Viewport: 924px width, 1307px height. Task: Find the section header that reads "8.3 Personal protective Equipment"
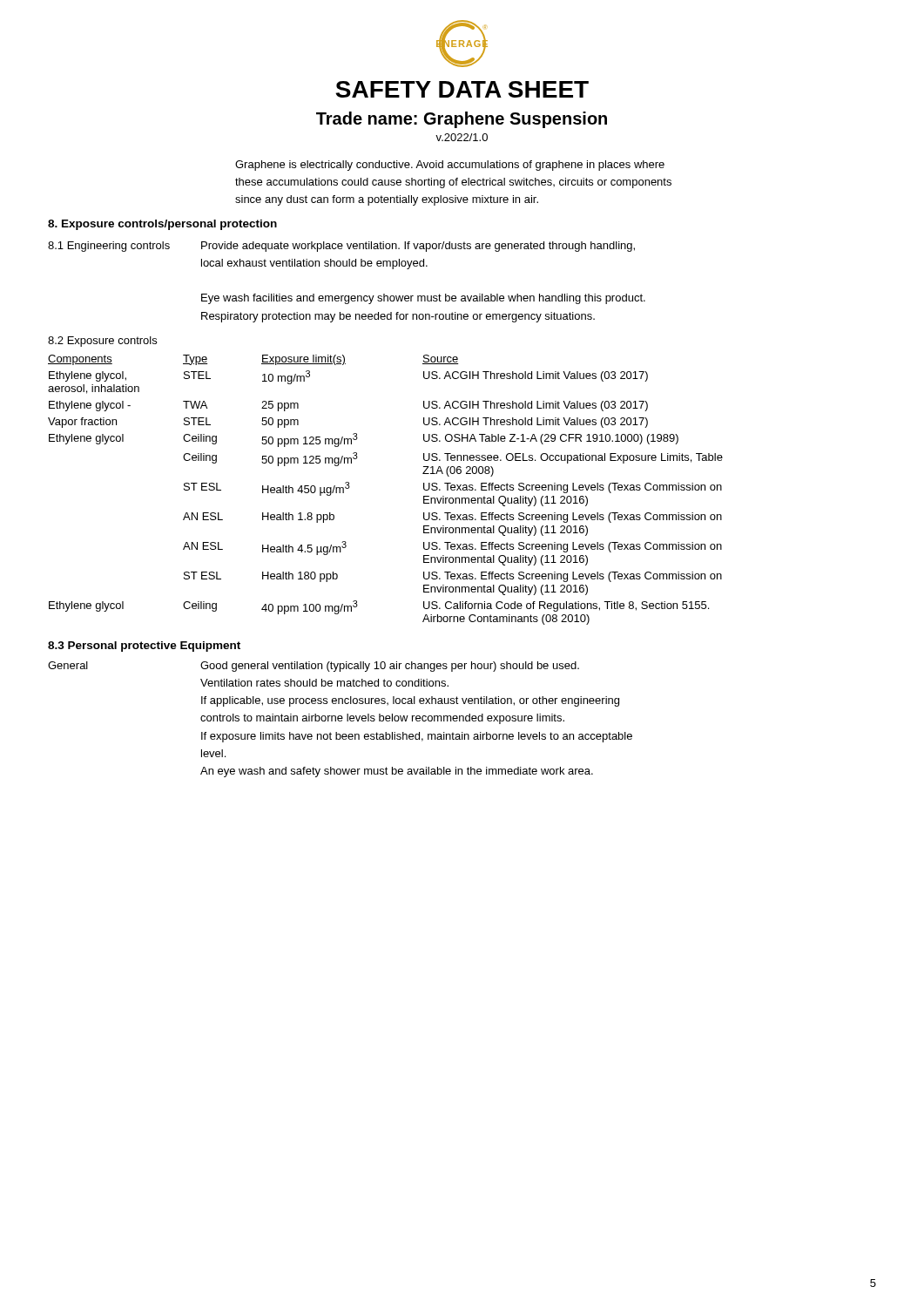(144, 645)
